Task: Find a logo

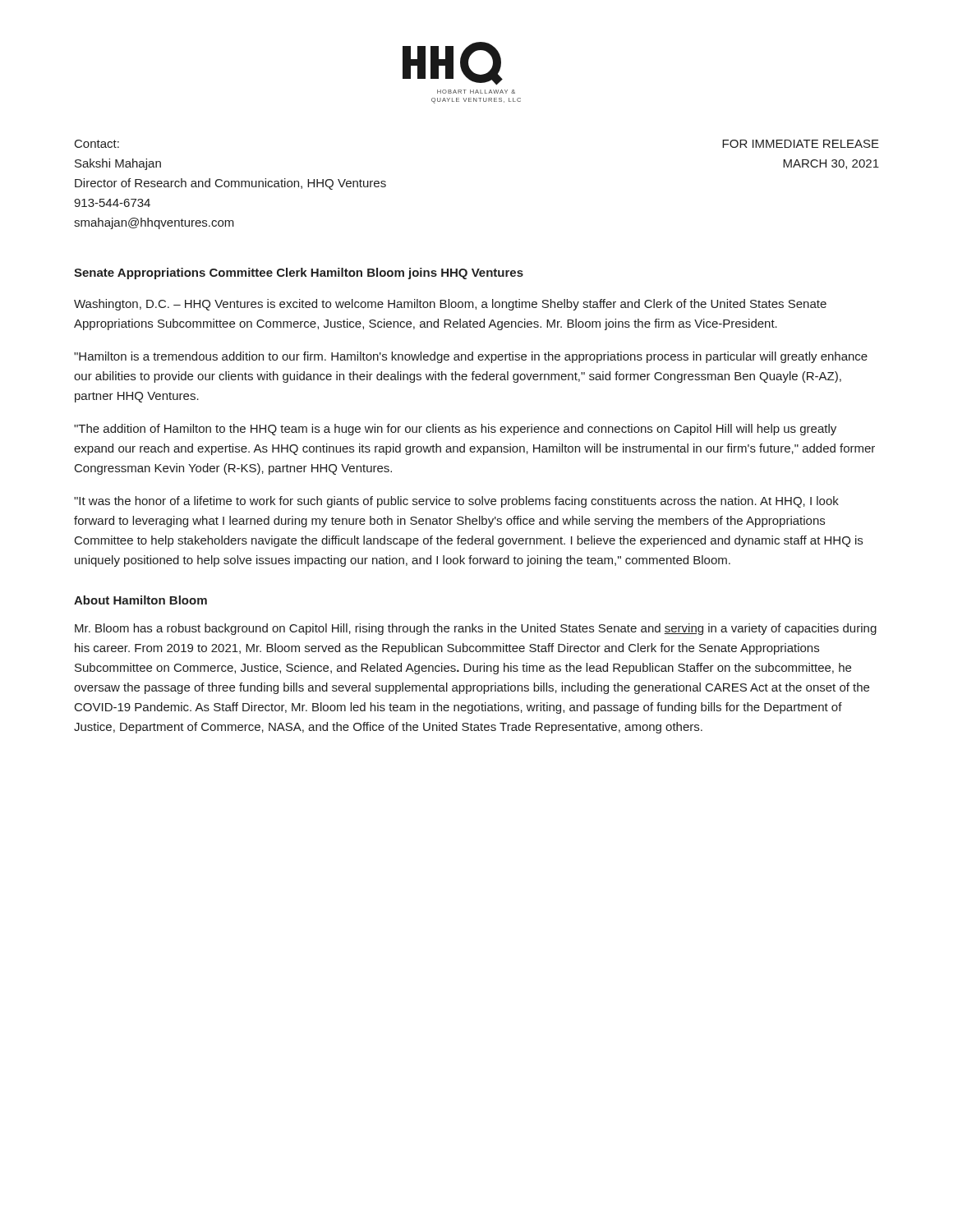Action: (x=476, y=73)
